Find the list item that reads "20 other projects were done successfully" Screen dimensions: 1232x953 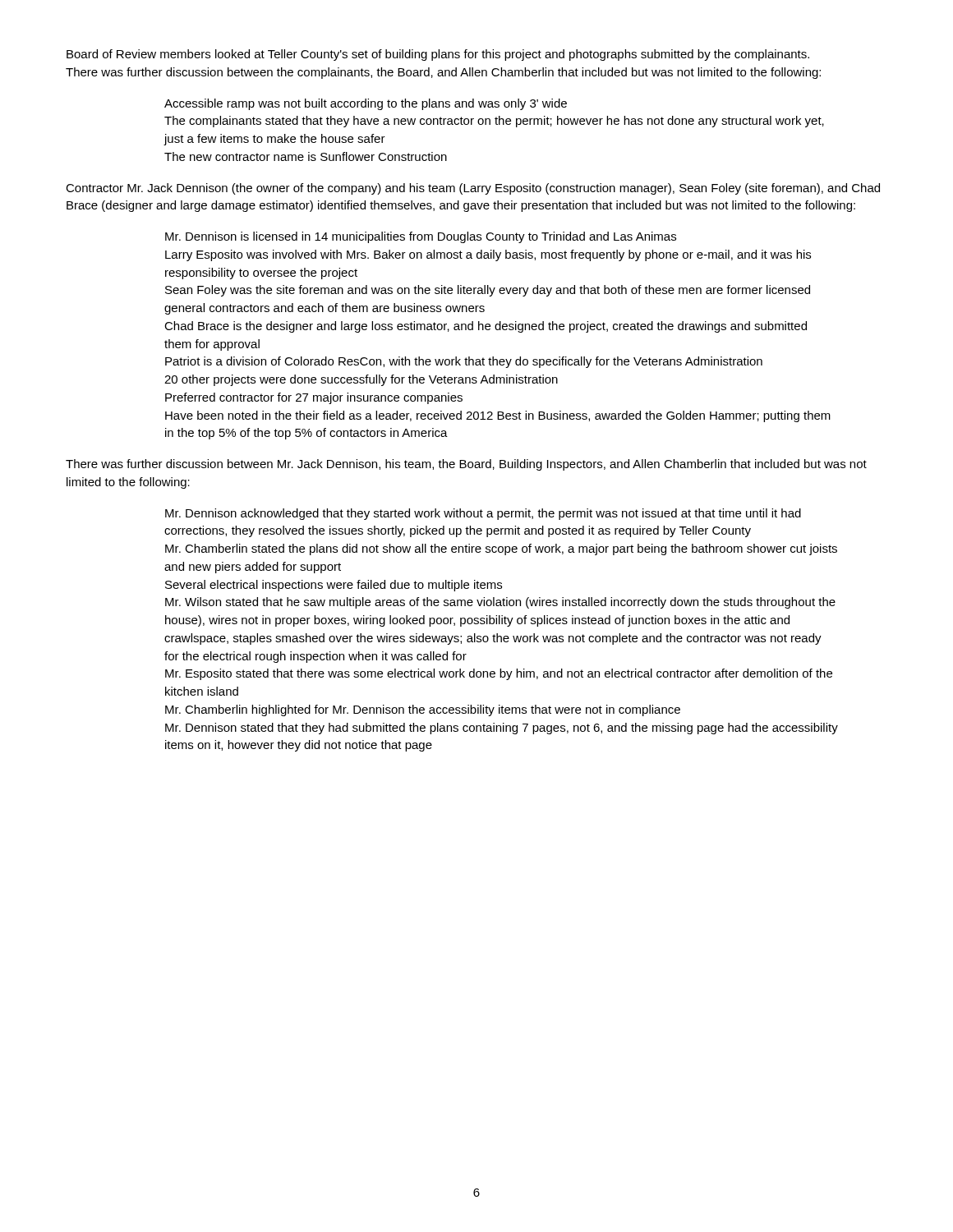(501, 388)
